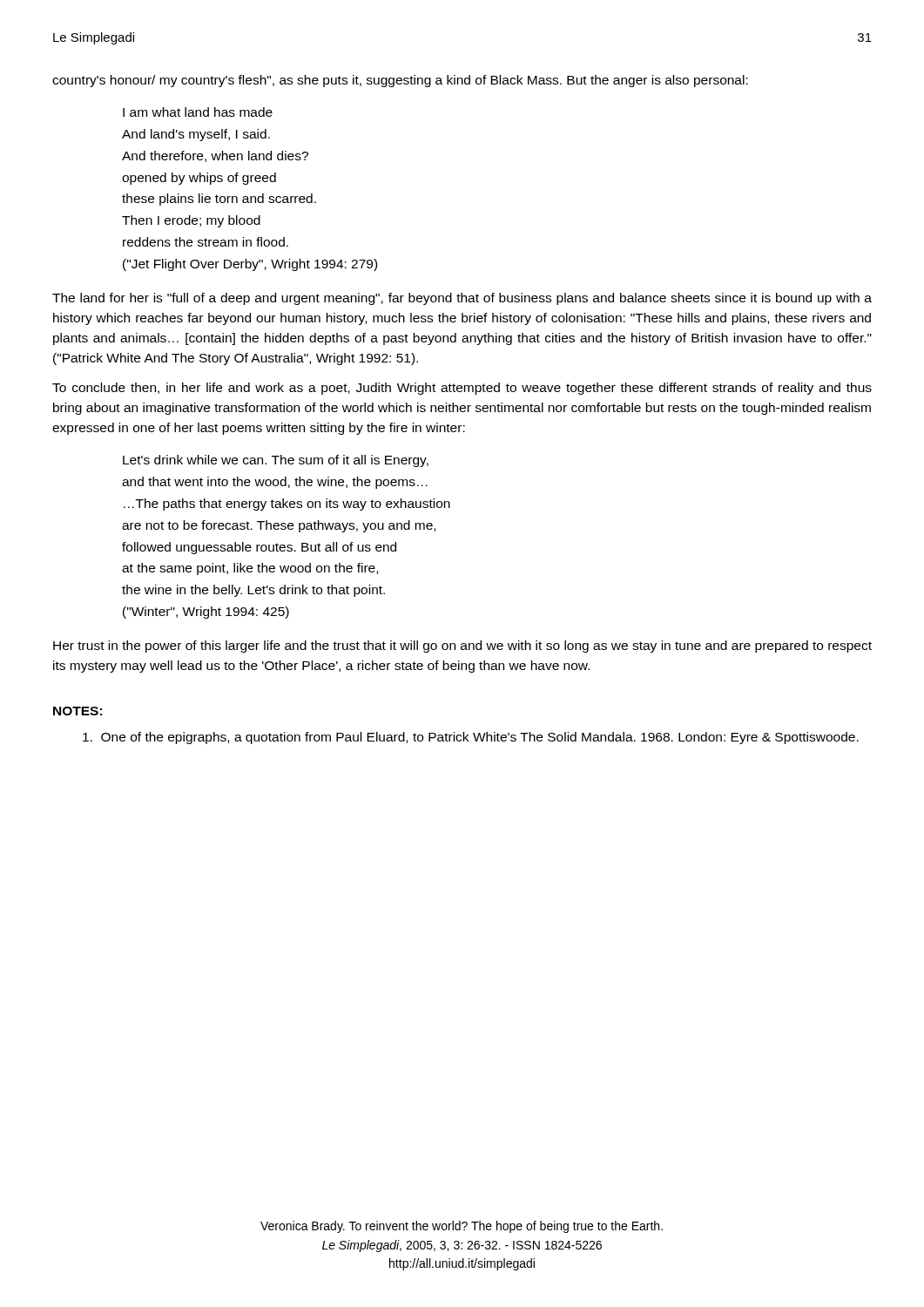Find the list item that reads "One of the epigraphs, a quotation"
The width and height of the screenshot is (924, 1307).
point(477,736)
